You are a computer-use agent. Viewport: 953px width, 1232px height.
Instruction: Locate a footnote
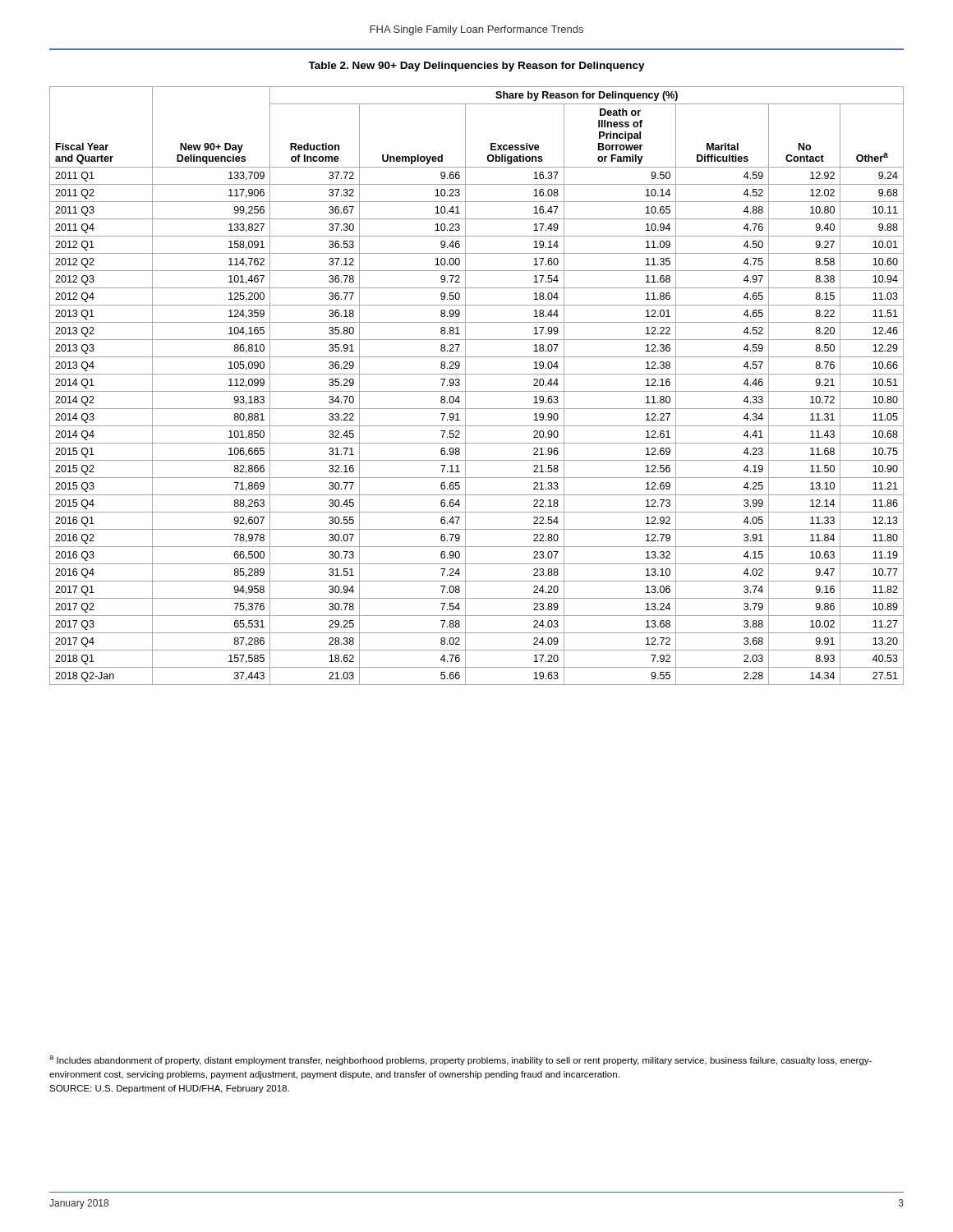[x=461, y=1073]
